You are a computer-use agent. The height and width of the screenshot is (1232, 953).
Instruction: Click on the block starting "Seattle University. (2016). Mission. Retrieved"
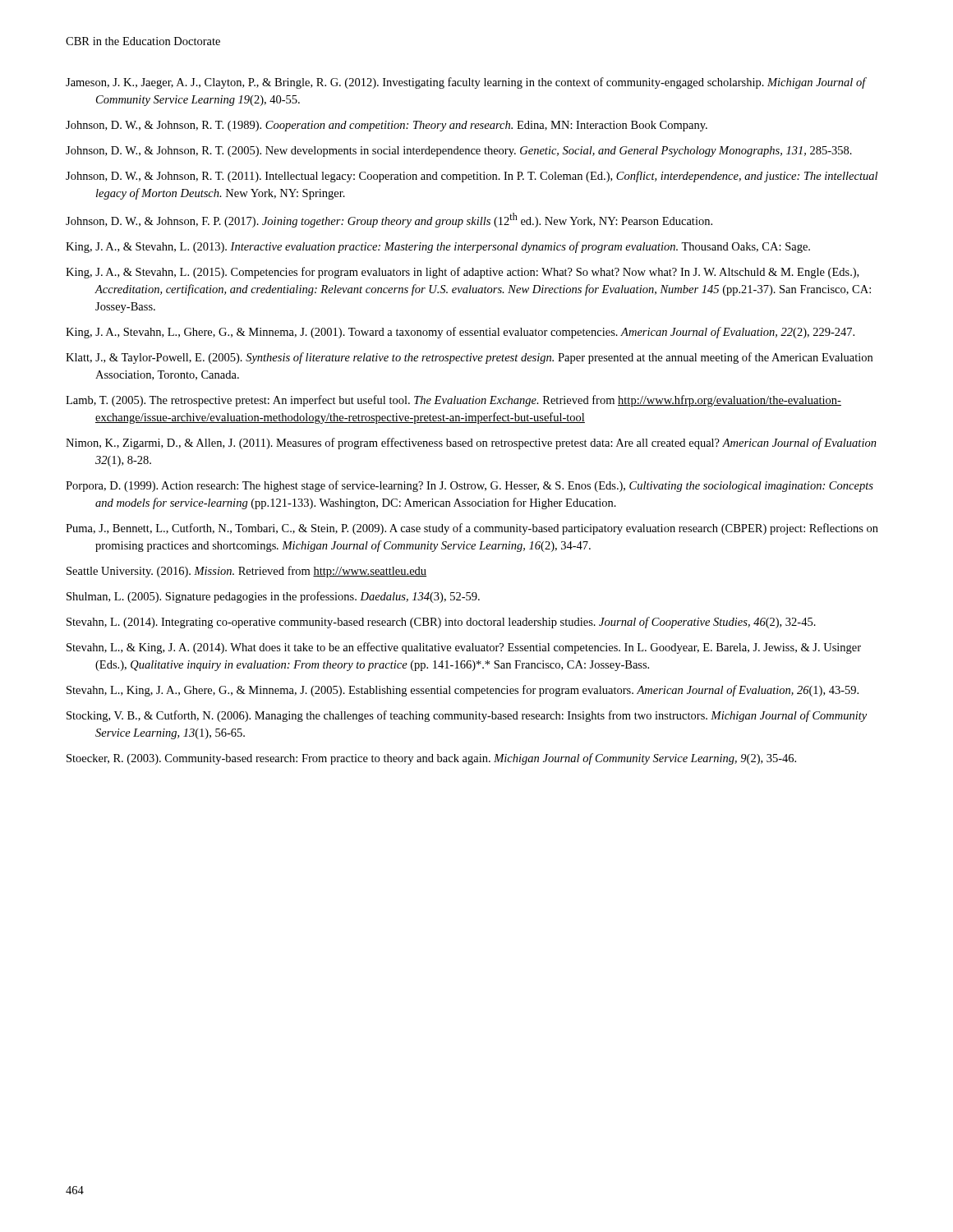246,571
